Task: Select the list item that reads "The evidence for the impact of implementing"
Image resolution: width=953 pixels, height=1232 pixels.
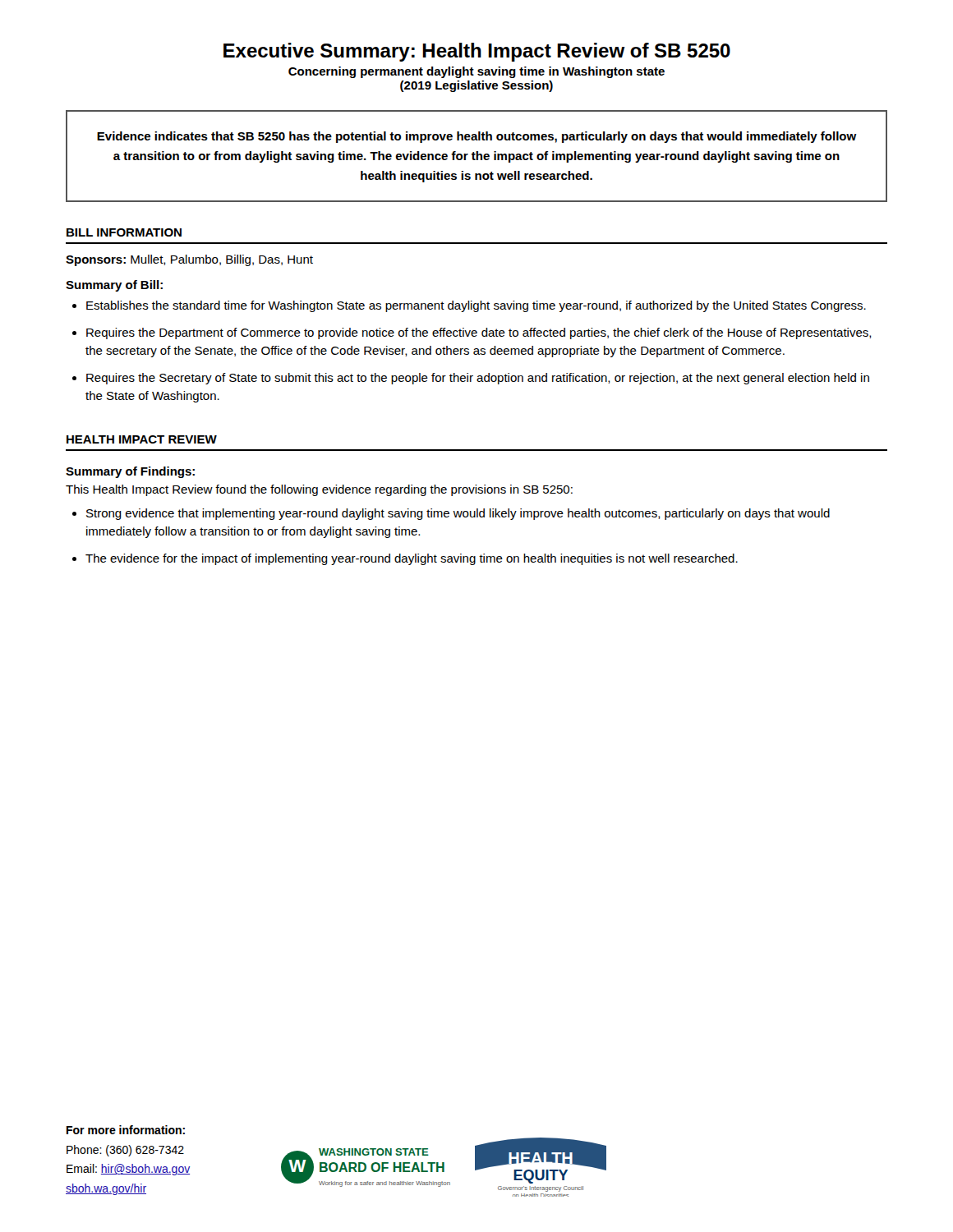Action: tap(486, 558)
